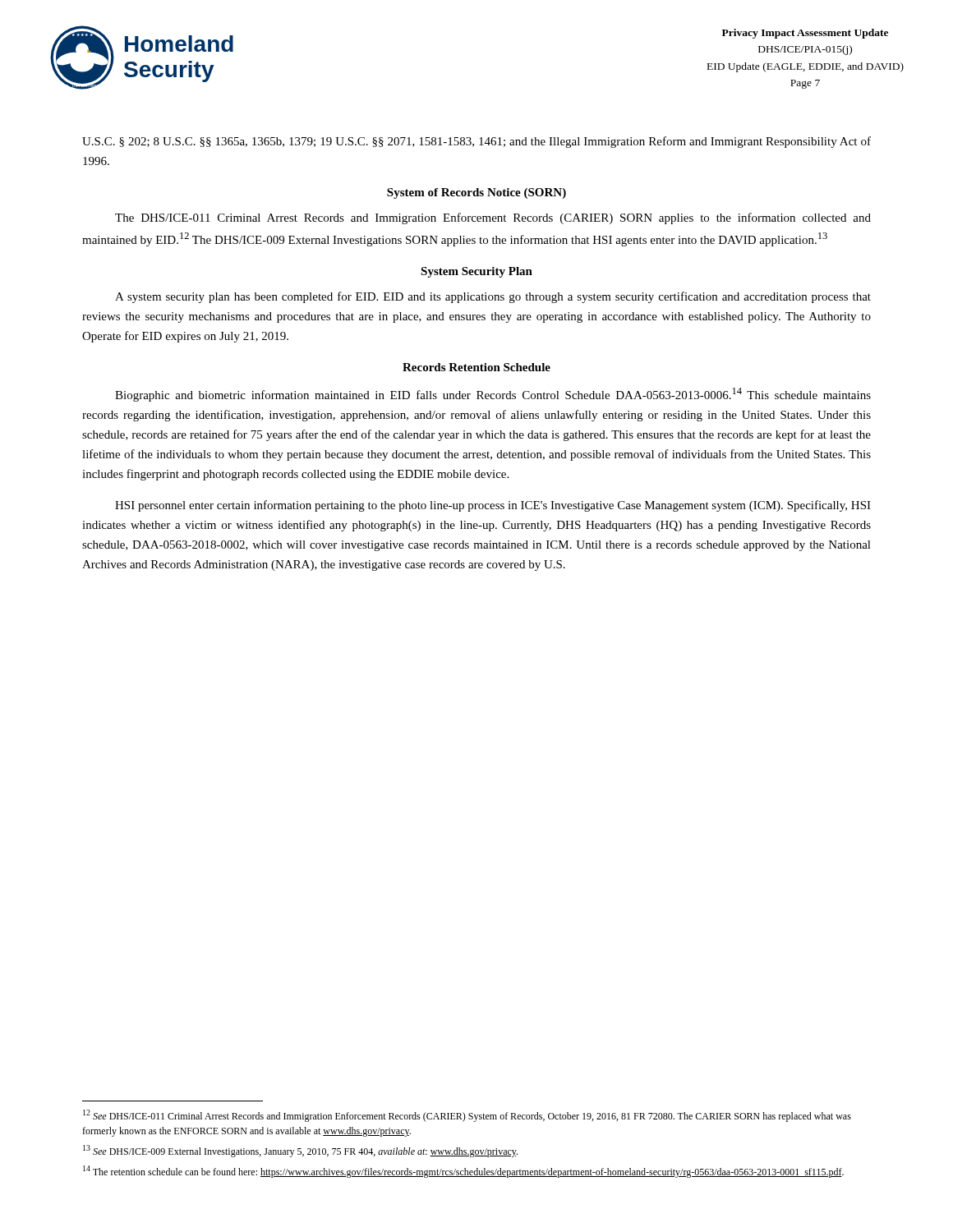Navigate to the block starting "13 See DHS/ICE-009 External Investigations, January 5,"
Screen dimensions: 1232x953
tap(300, 1150)
